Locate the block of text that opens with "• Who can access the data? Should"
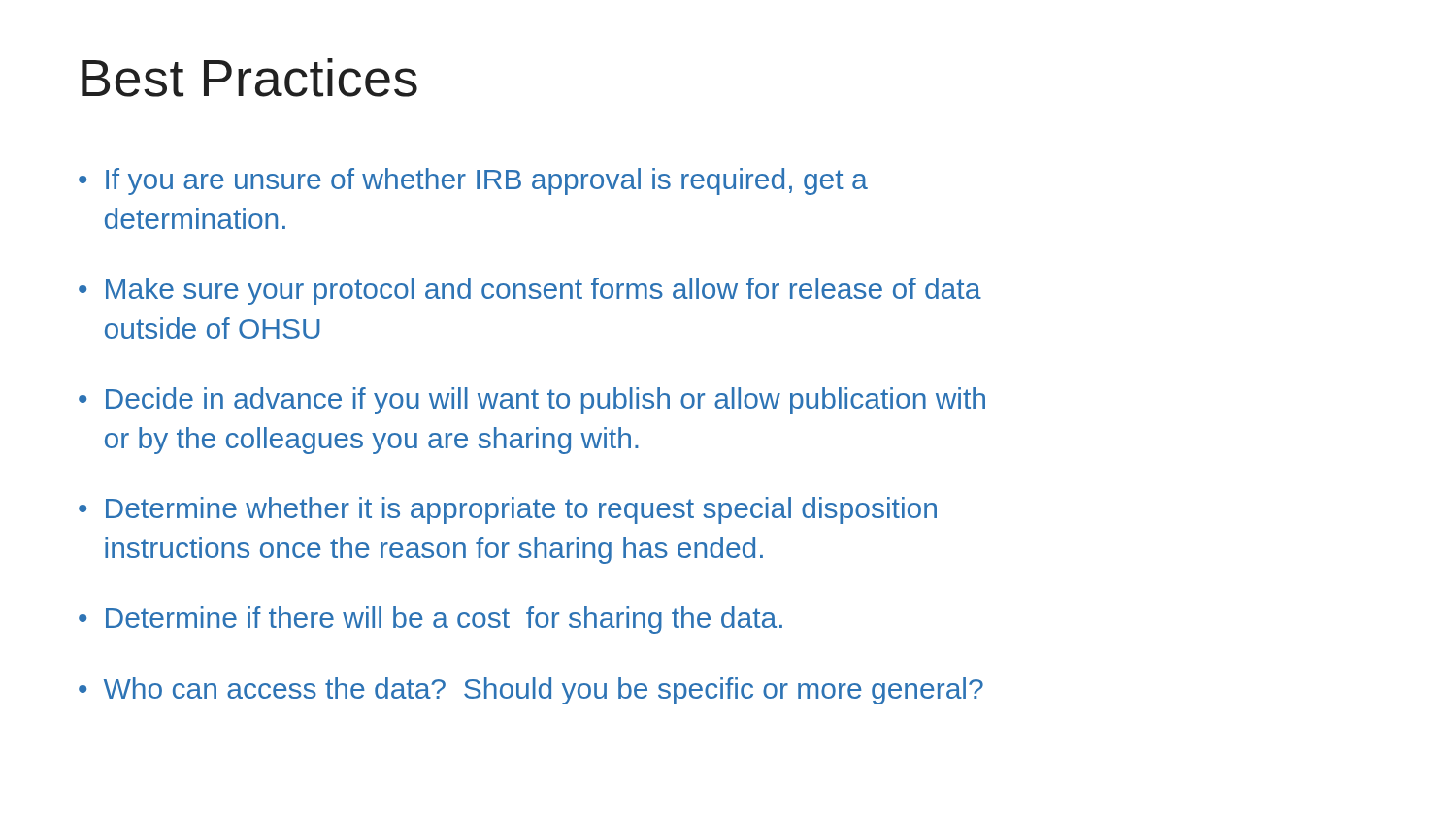This screenshot has width=1456, height=819. pos(531,689)
